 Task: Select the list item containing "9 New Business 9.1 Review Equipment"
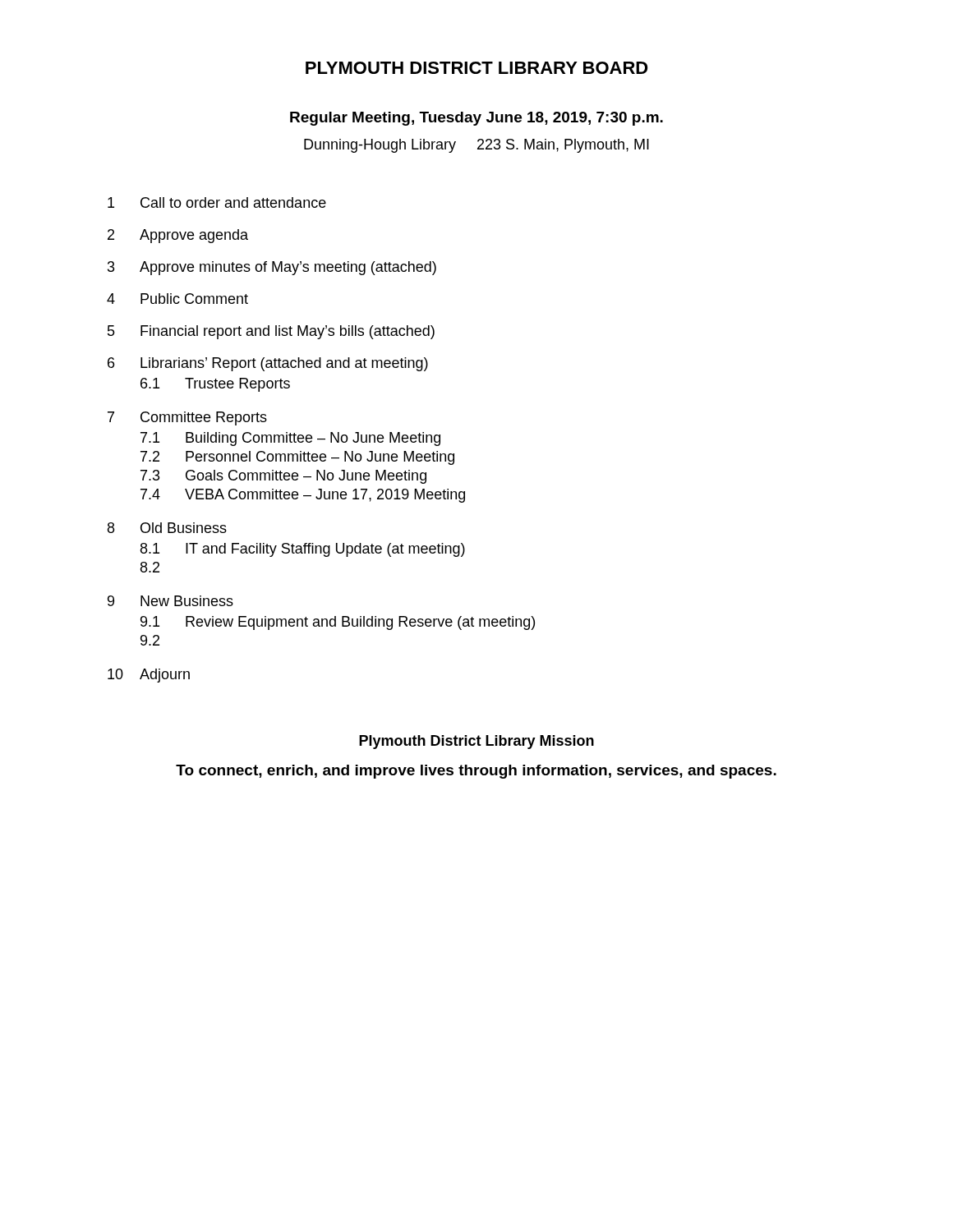click(x=476, y=622)
